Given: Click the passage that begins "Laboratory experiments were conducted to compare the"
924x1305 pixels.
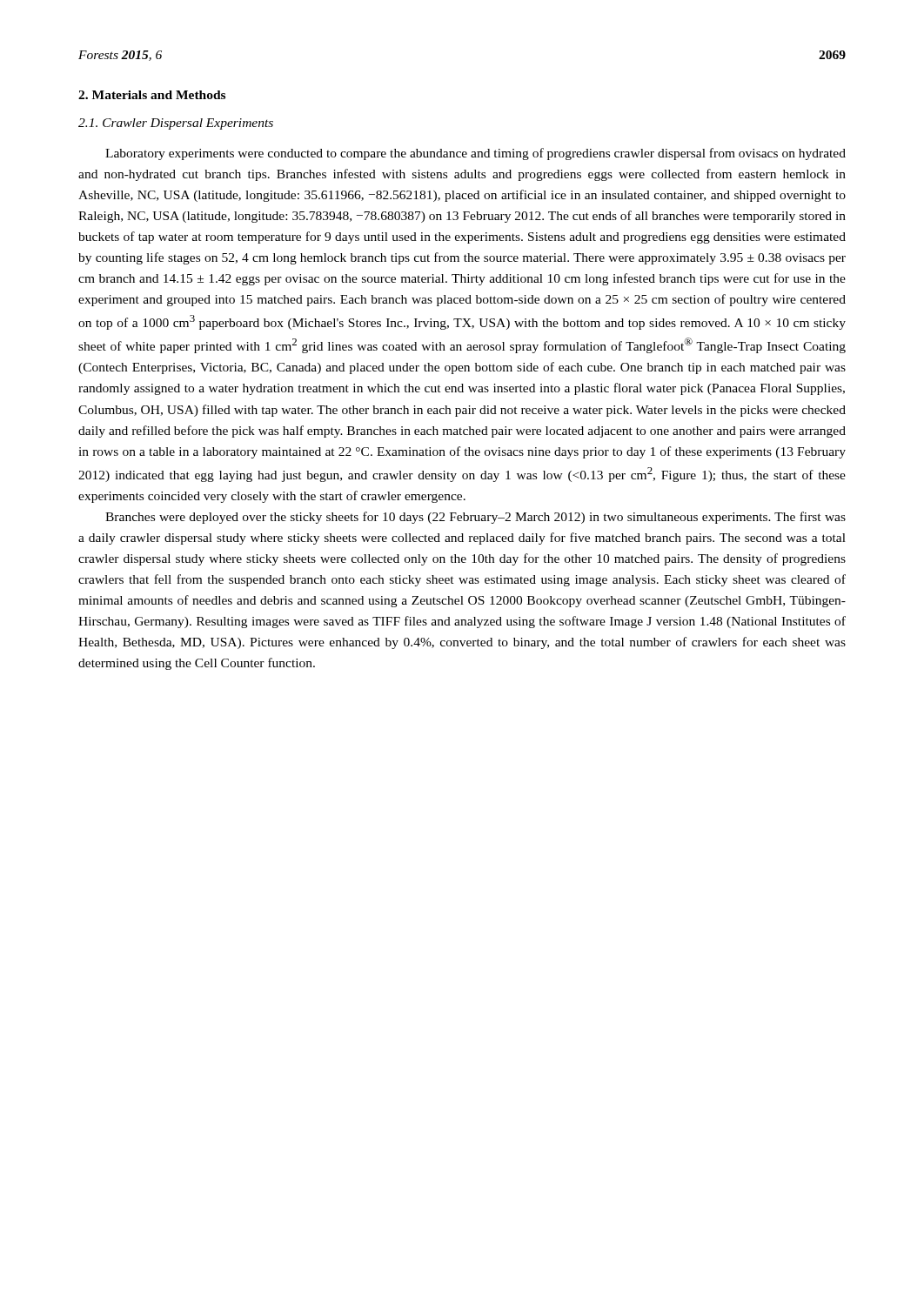Looking at the screenshot, I should click(462, 324).
